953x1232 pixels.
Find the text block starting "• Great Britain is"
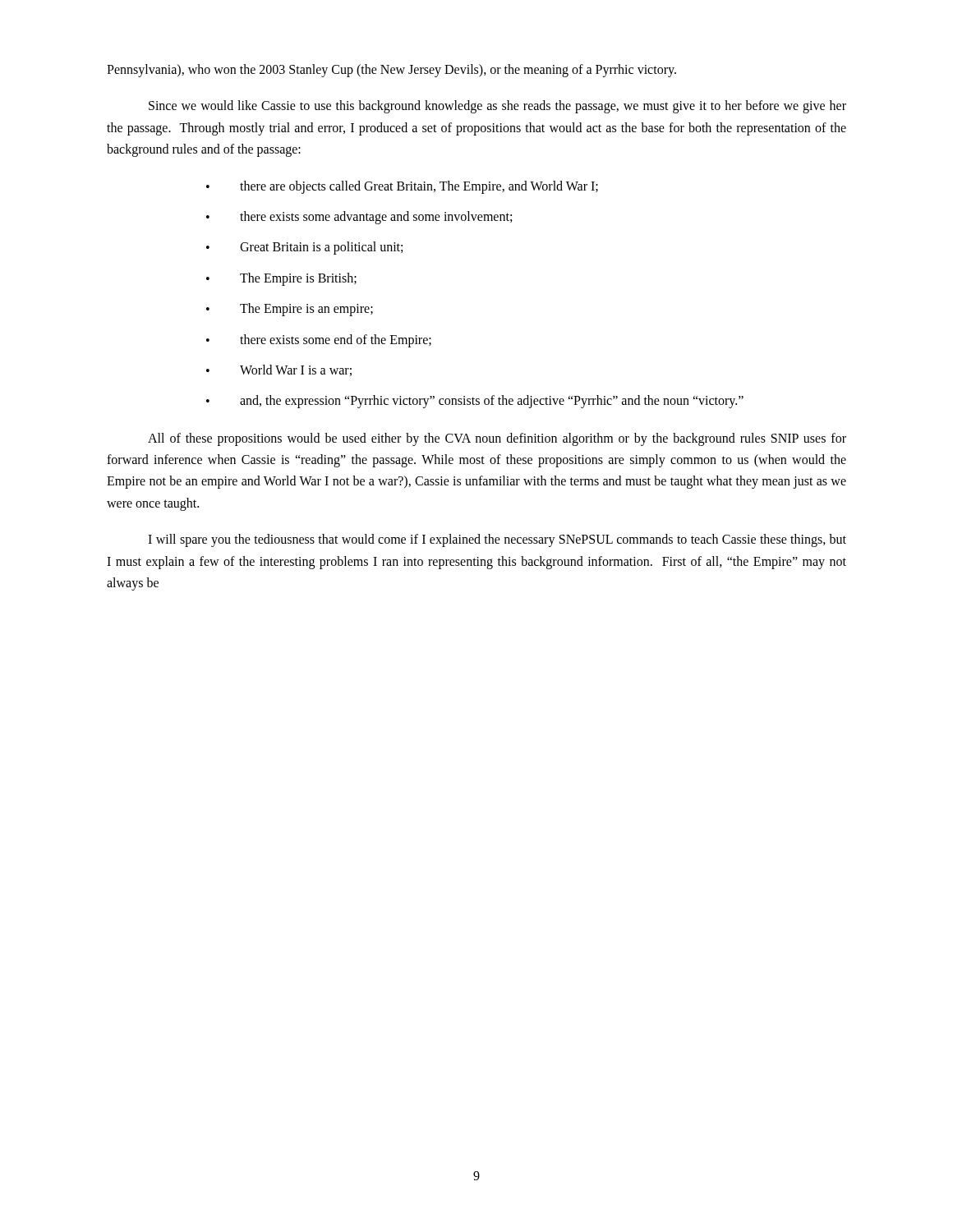304,248
